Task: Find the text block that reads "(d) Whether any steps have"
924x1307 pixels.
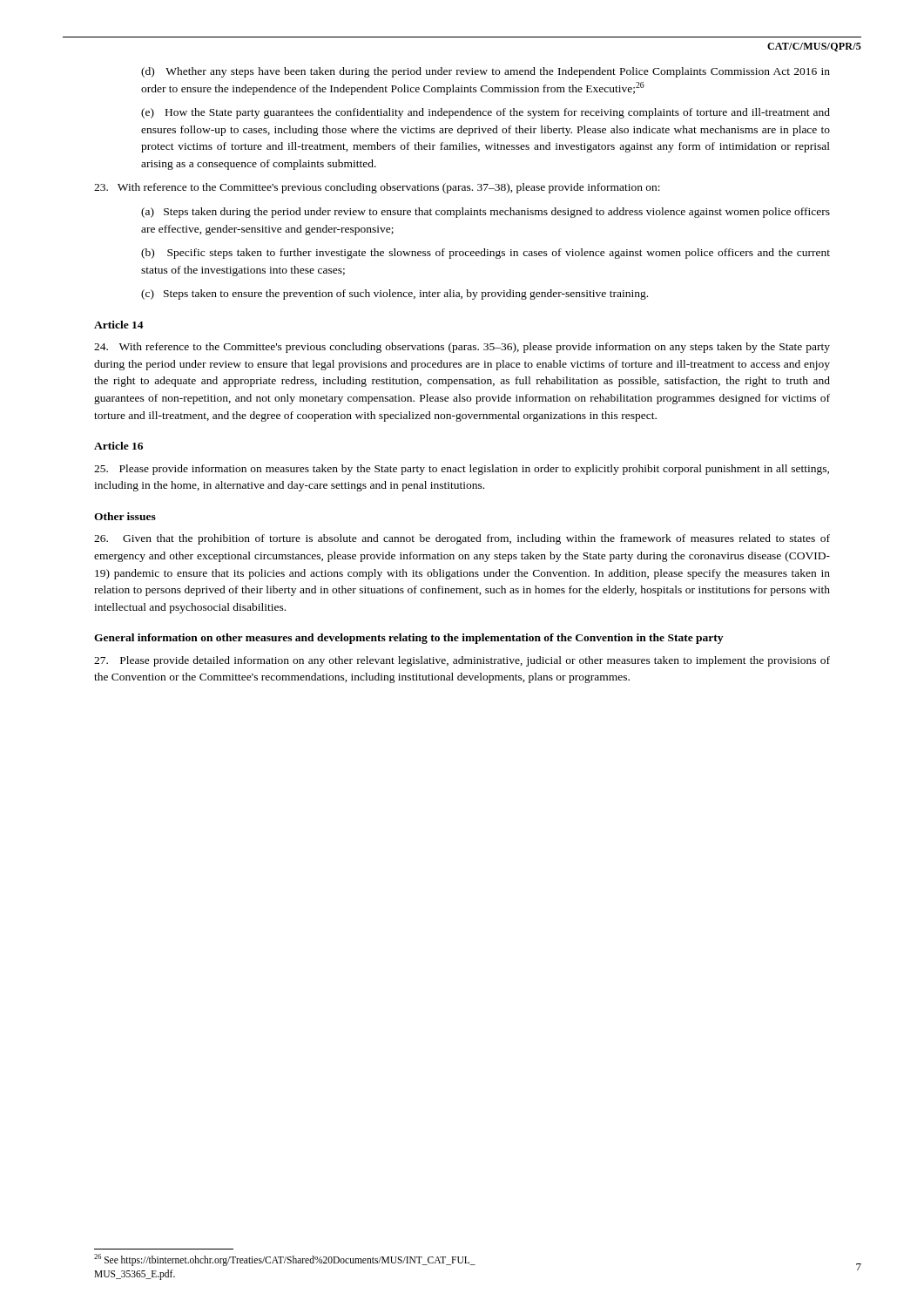Action: (x=486, y=80)
